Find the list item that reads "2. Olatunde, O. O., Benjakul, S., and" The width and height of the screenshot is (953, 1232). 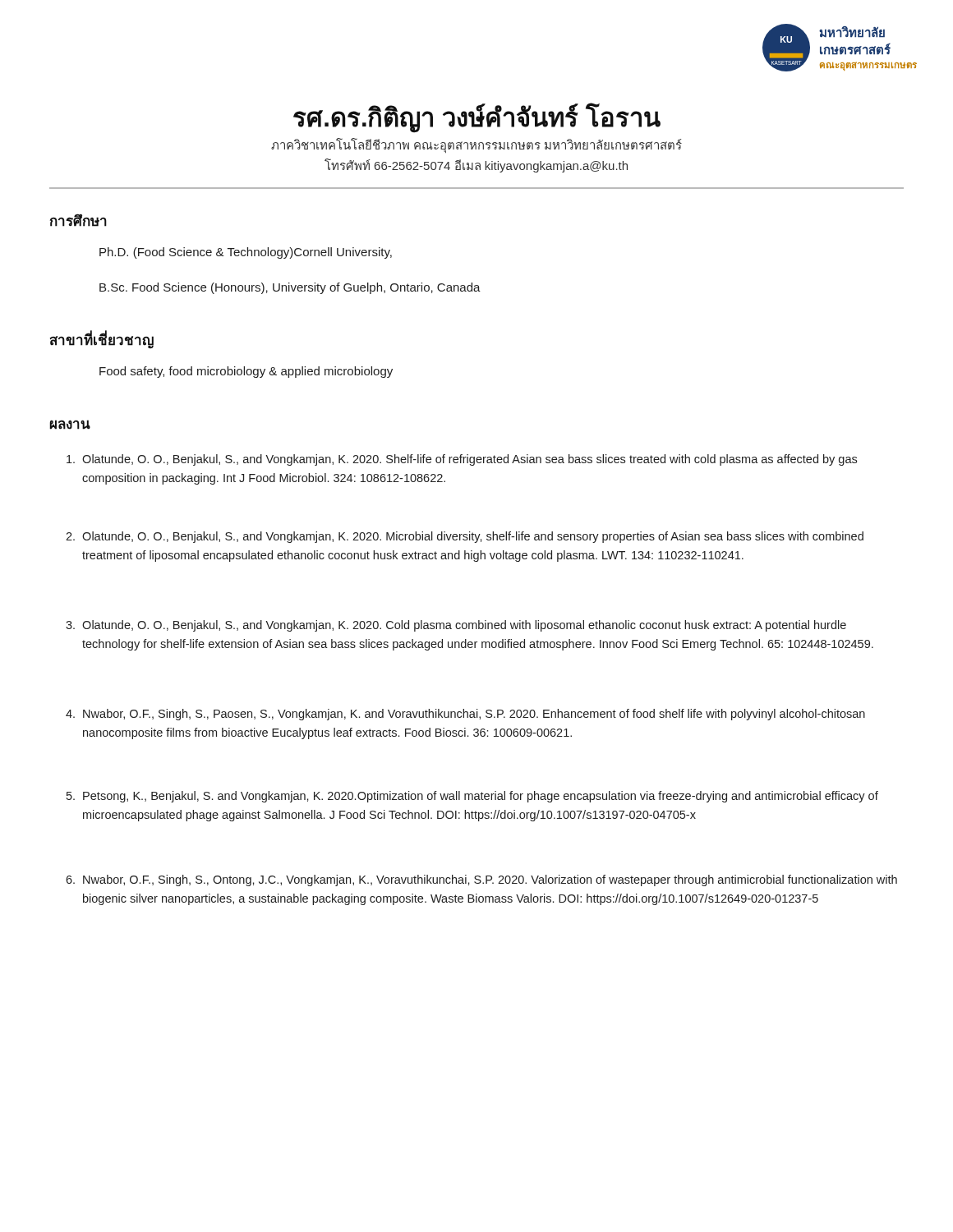(465, 546)
